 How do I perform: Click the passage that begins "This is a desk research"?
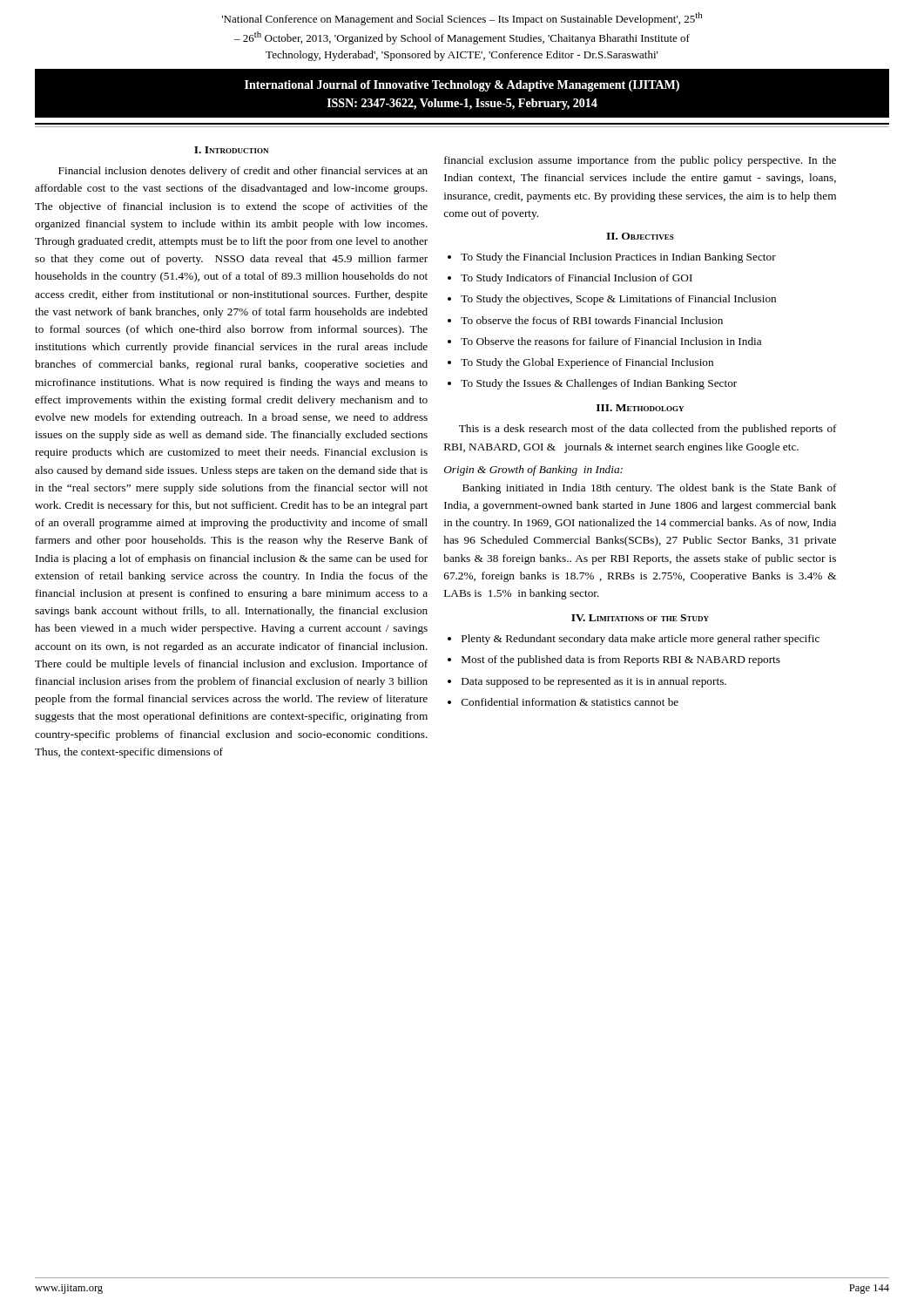click(640, 438)
